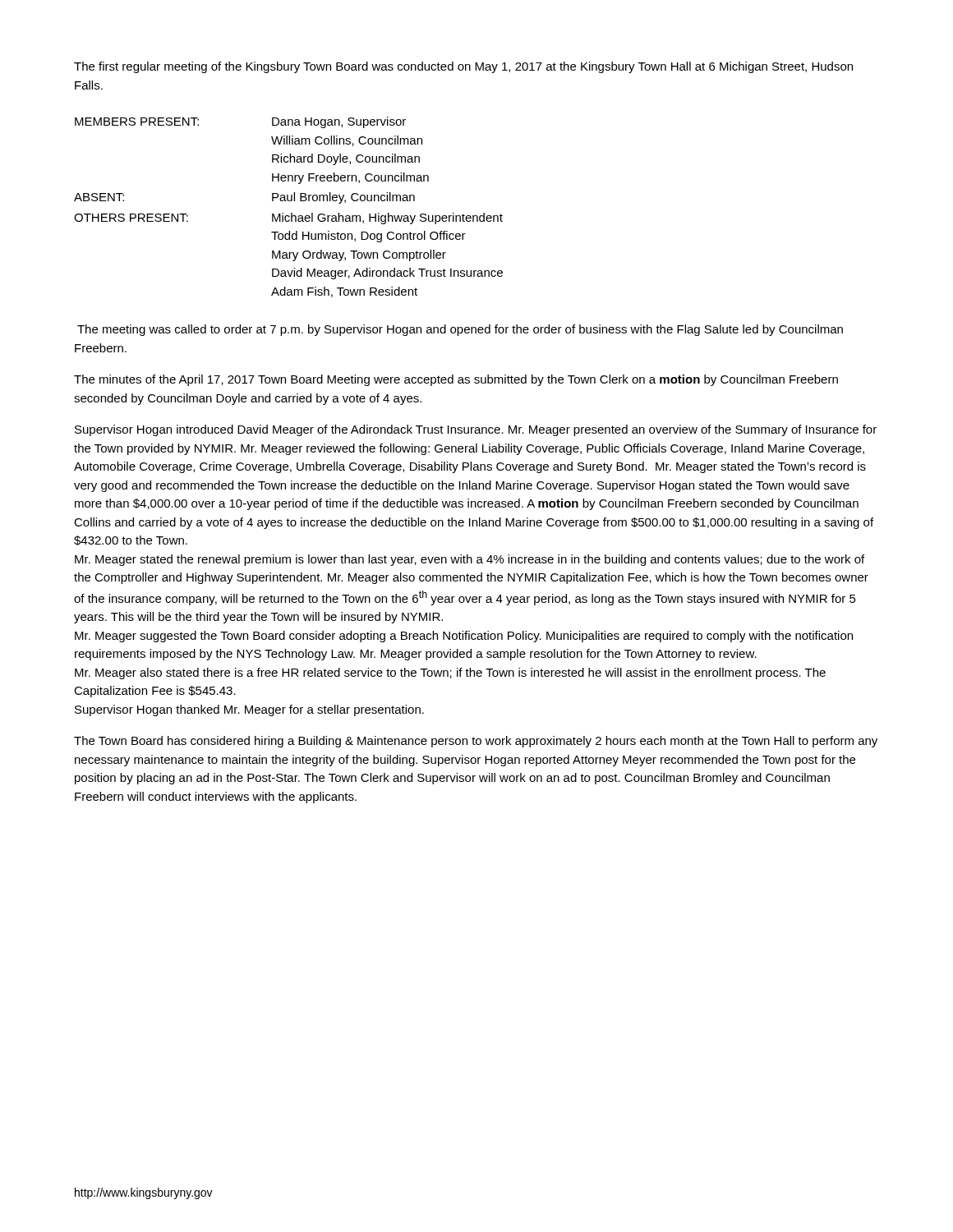Point to the text starting "Supervisor Hogan introduced David"

(475, 569)
